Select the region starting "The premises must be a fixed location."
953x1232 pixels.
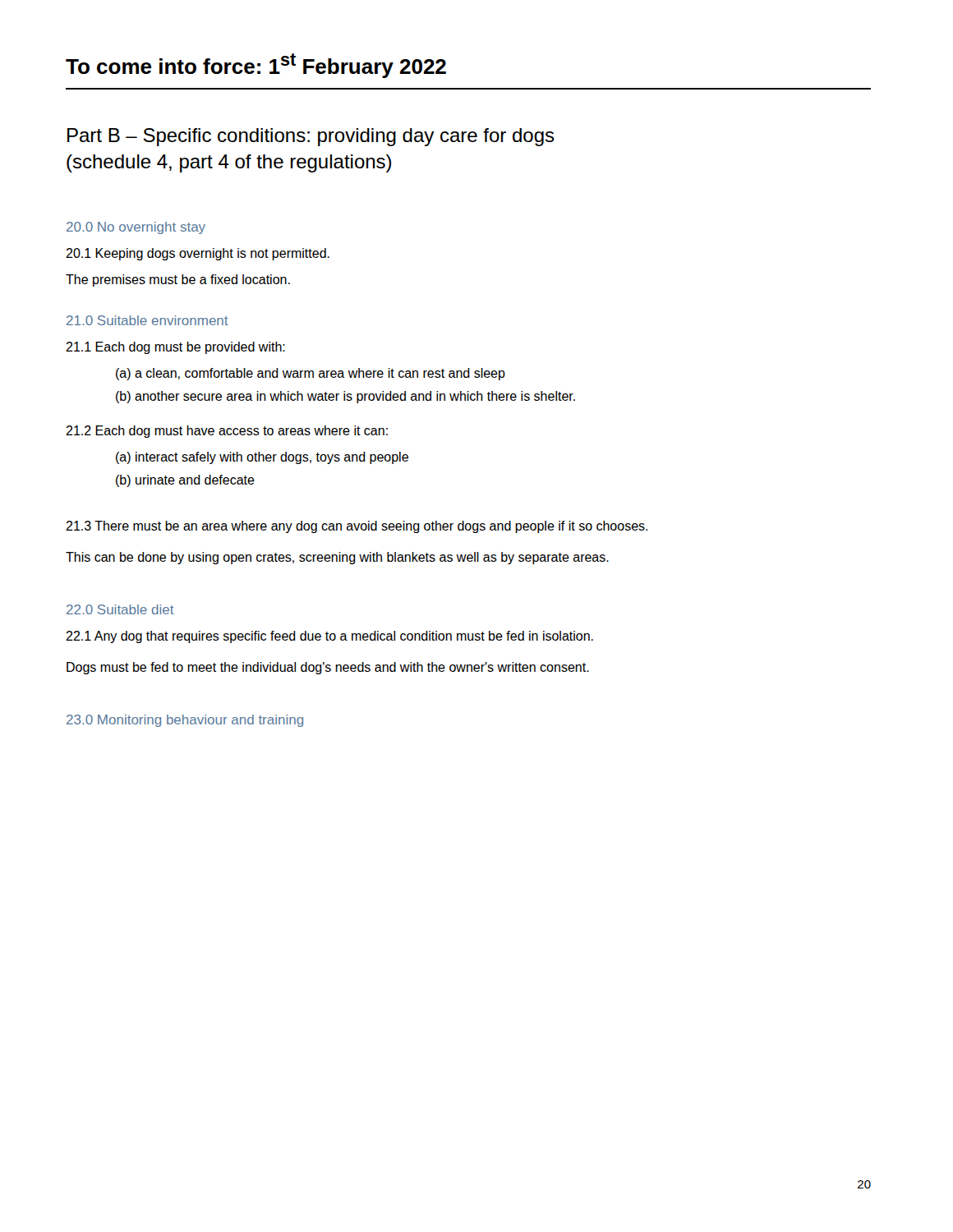point(178,280)
